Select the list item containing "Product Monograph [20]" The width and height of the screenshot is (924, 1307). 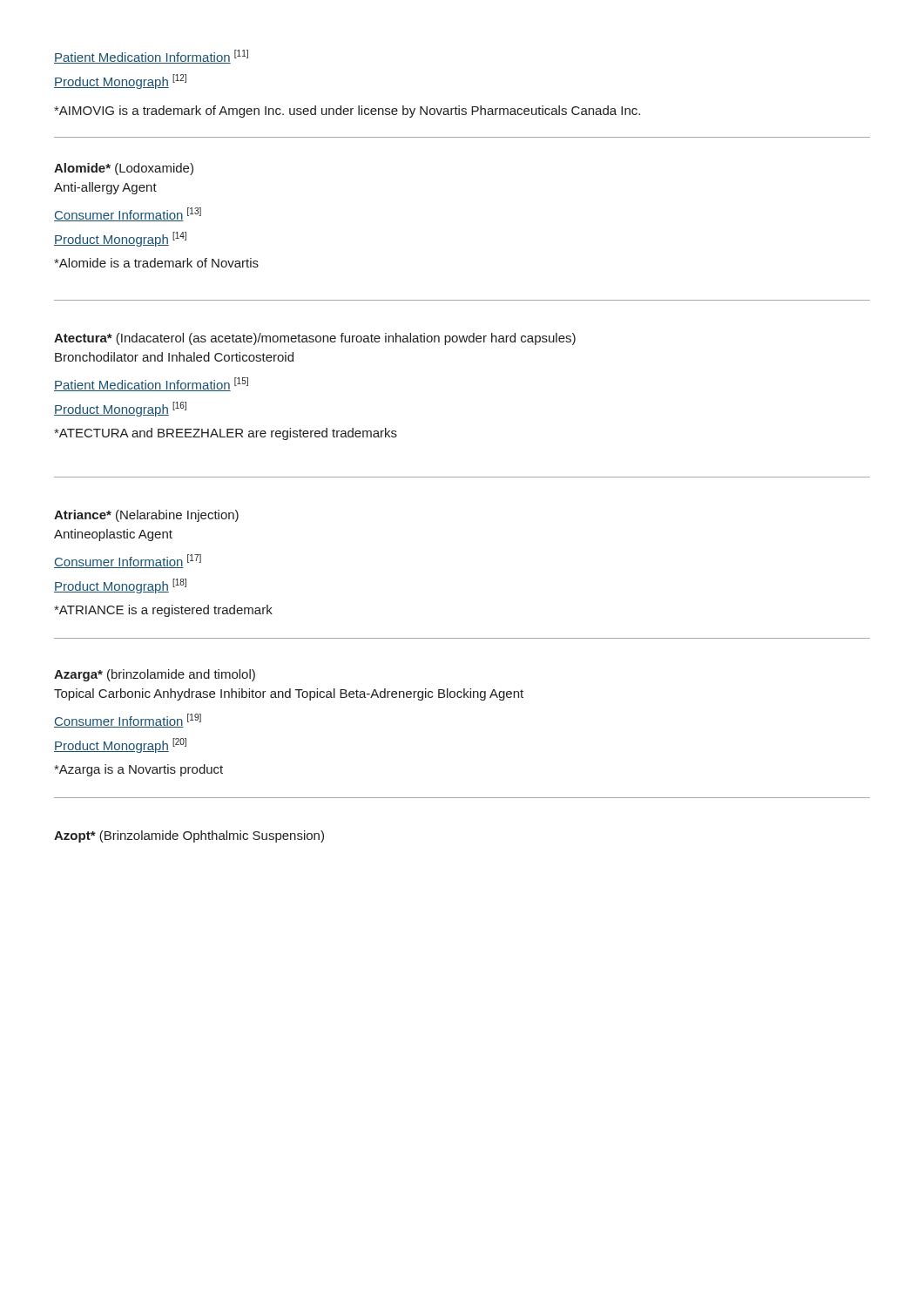tap(120, 745)
